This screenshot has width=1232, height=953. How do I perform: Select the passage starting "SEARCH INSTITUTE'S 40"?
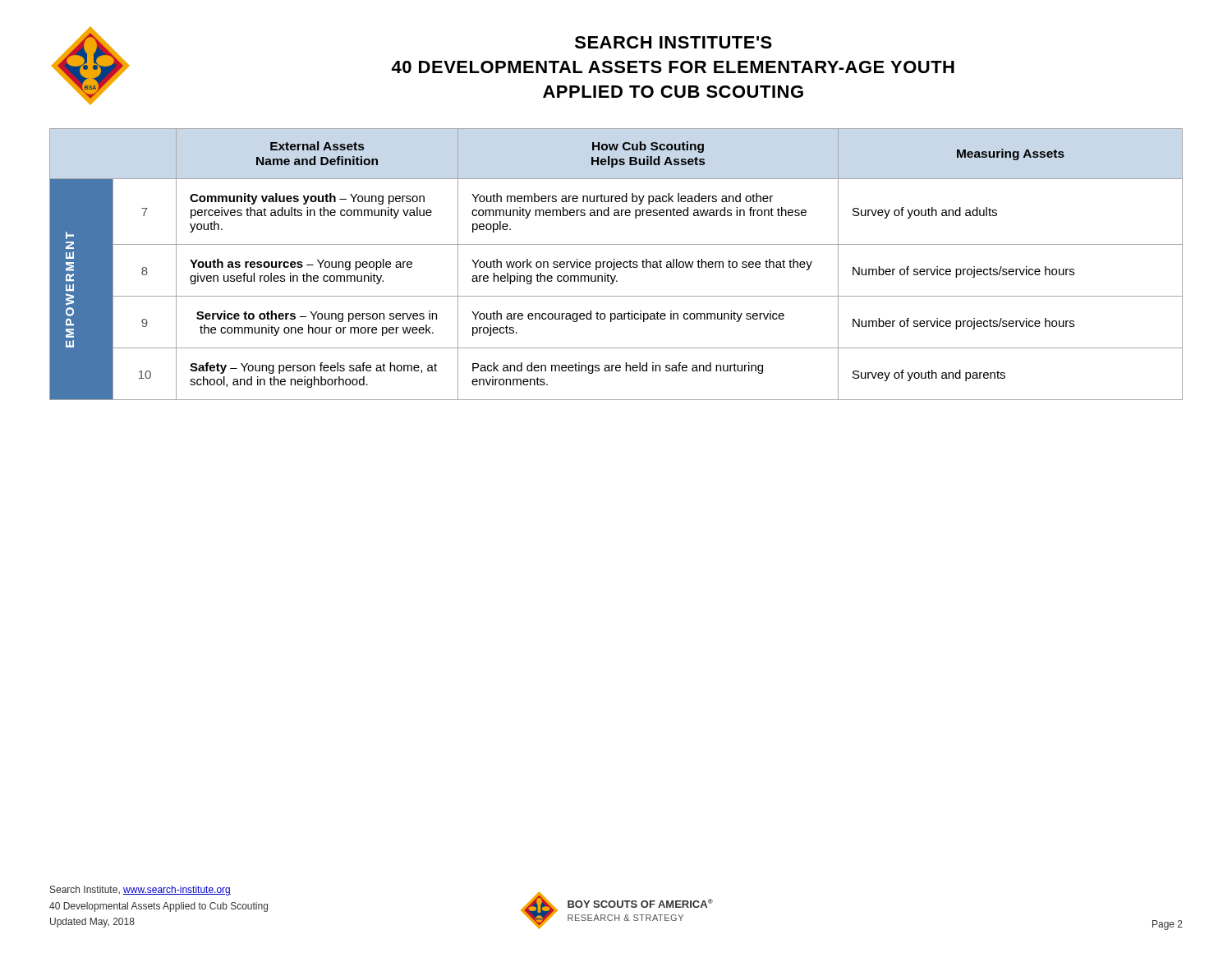(673, 67)
